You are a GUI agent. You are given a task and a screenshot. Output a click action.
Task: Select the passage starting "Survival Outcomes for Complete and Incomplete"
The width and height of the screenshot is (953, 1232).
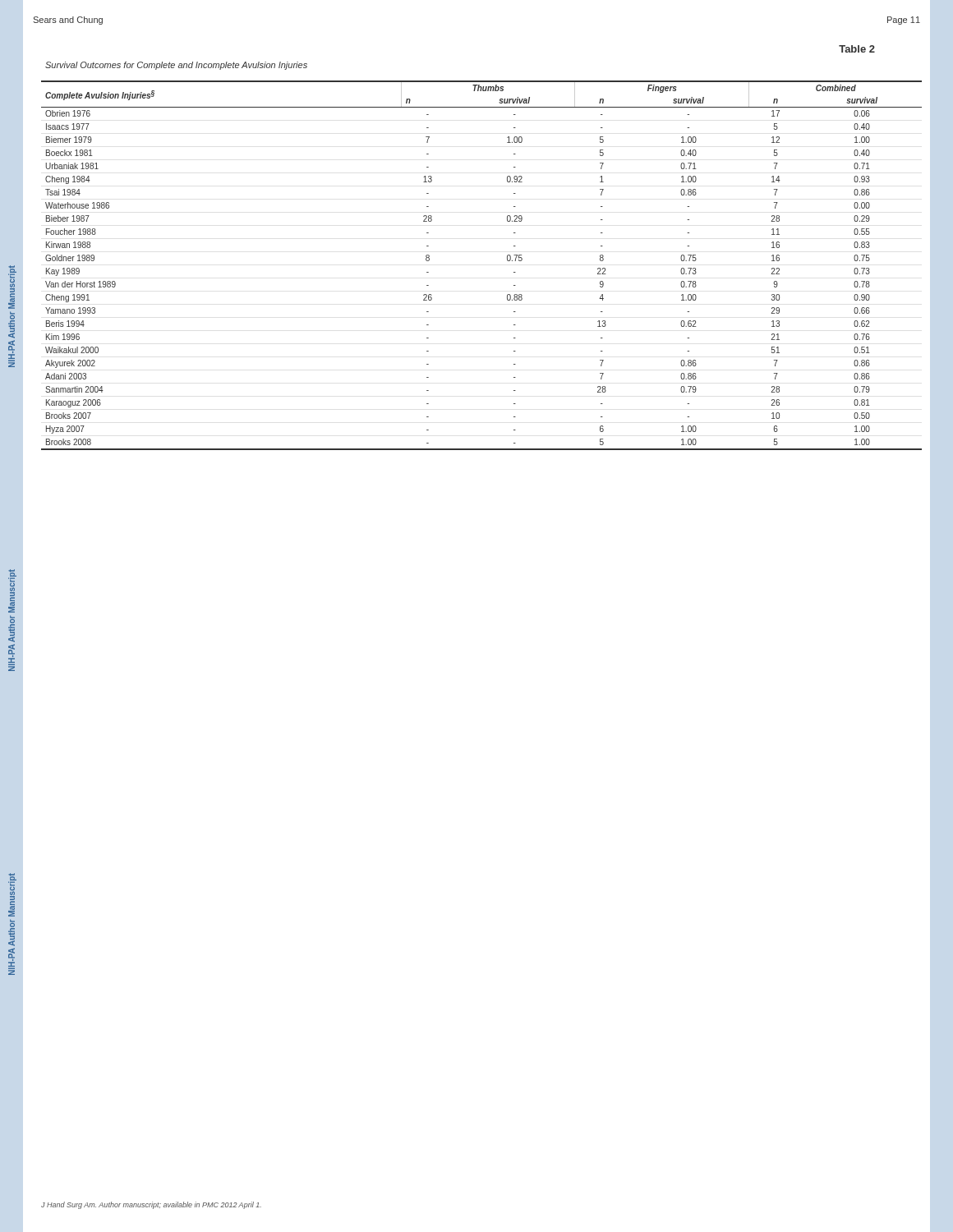pos(176,65)
